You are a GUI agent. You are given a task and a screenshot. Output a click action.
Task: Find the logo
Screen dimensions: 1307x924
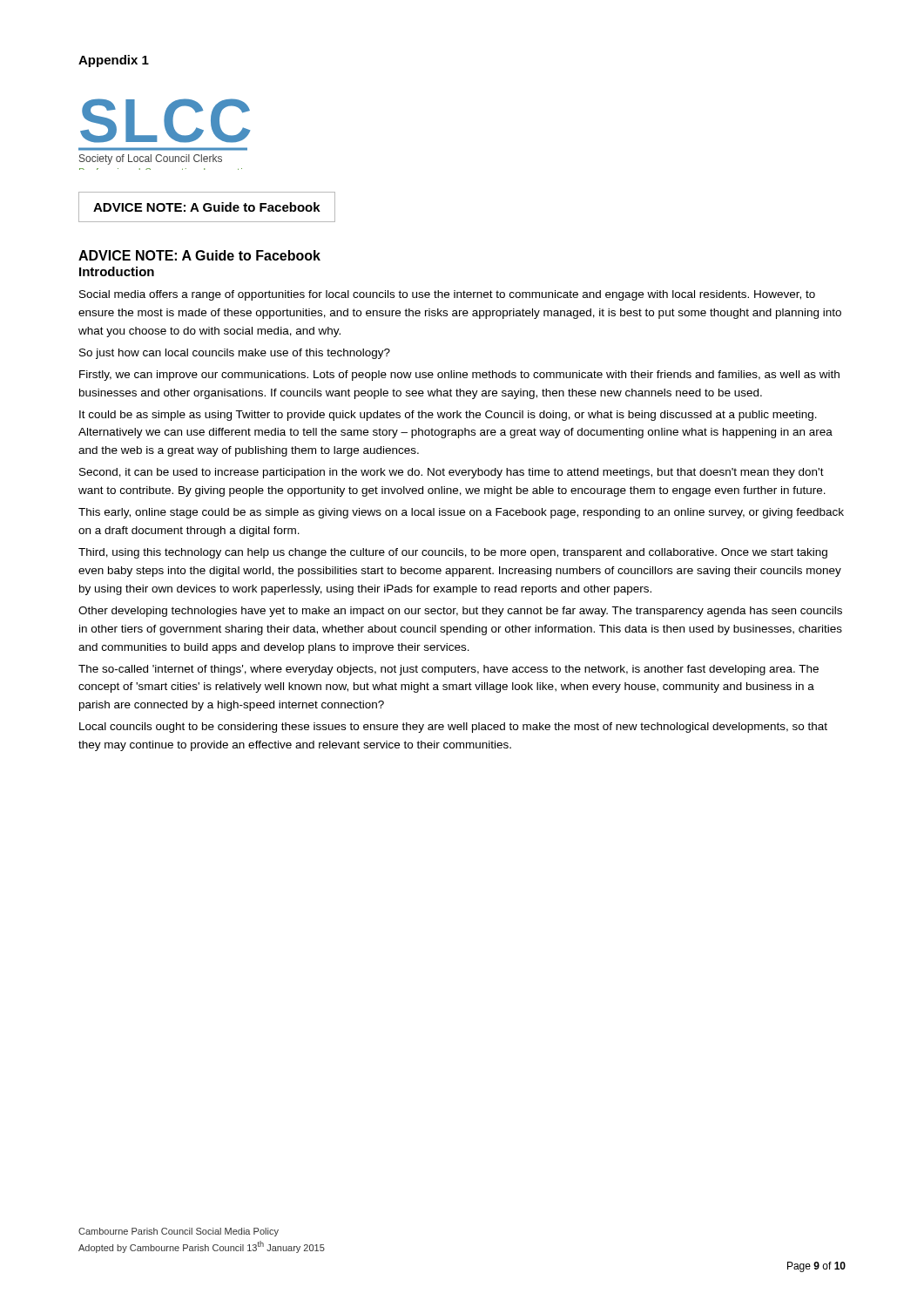(462, 128)
